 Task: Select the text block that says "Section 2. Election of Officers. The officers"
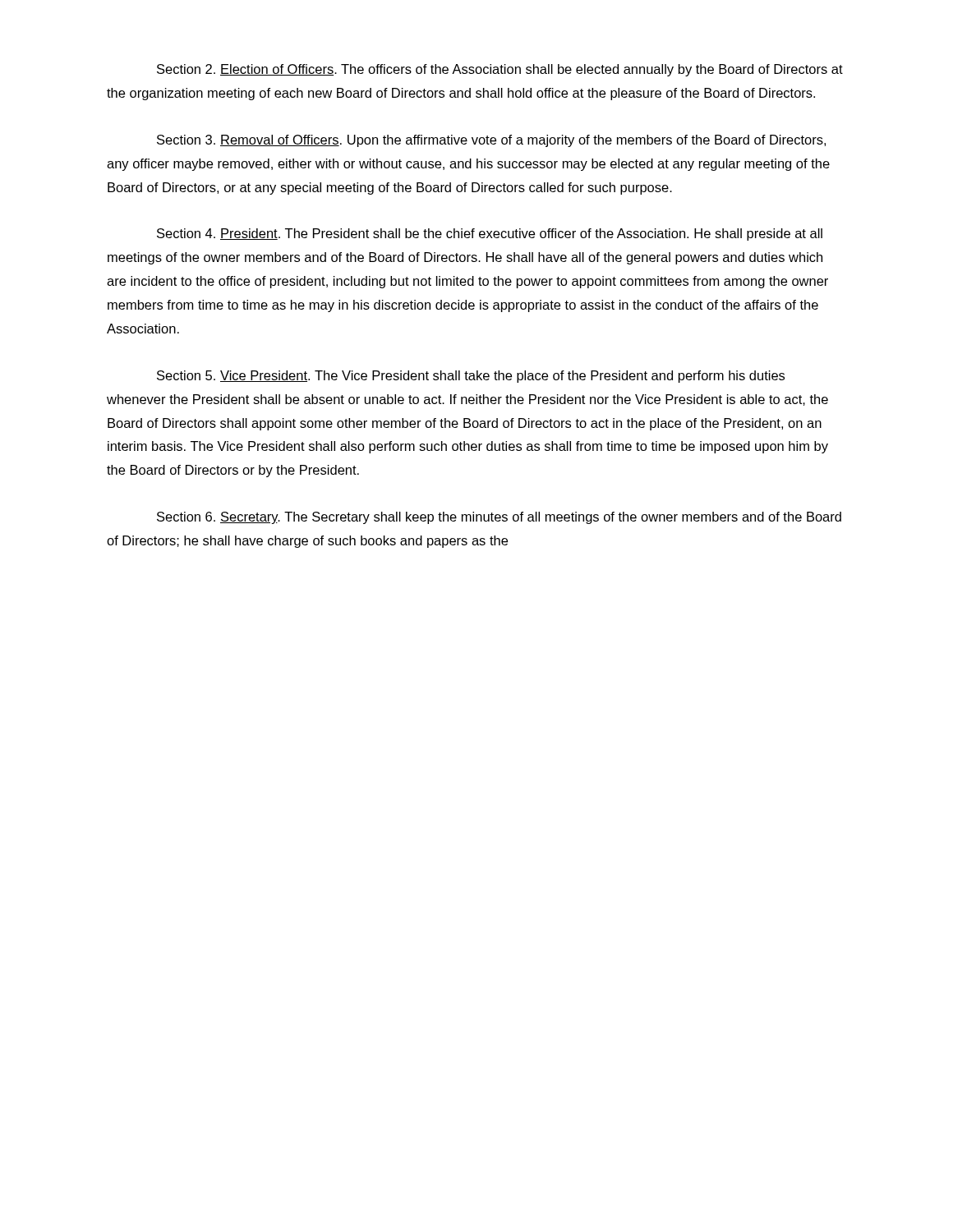click(475, 81)
